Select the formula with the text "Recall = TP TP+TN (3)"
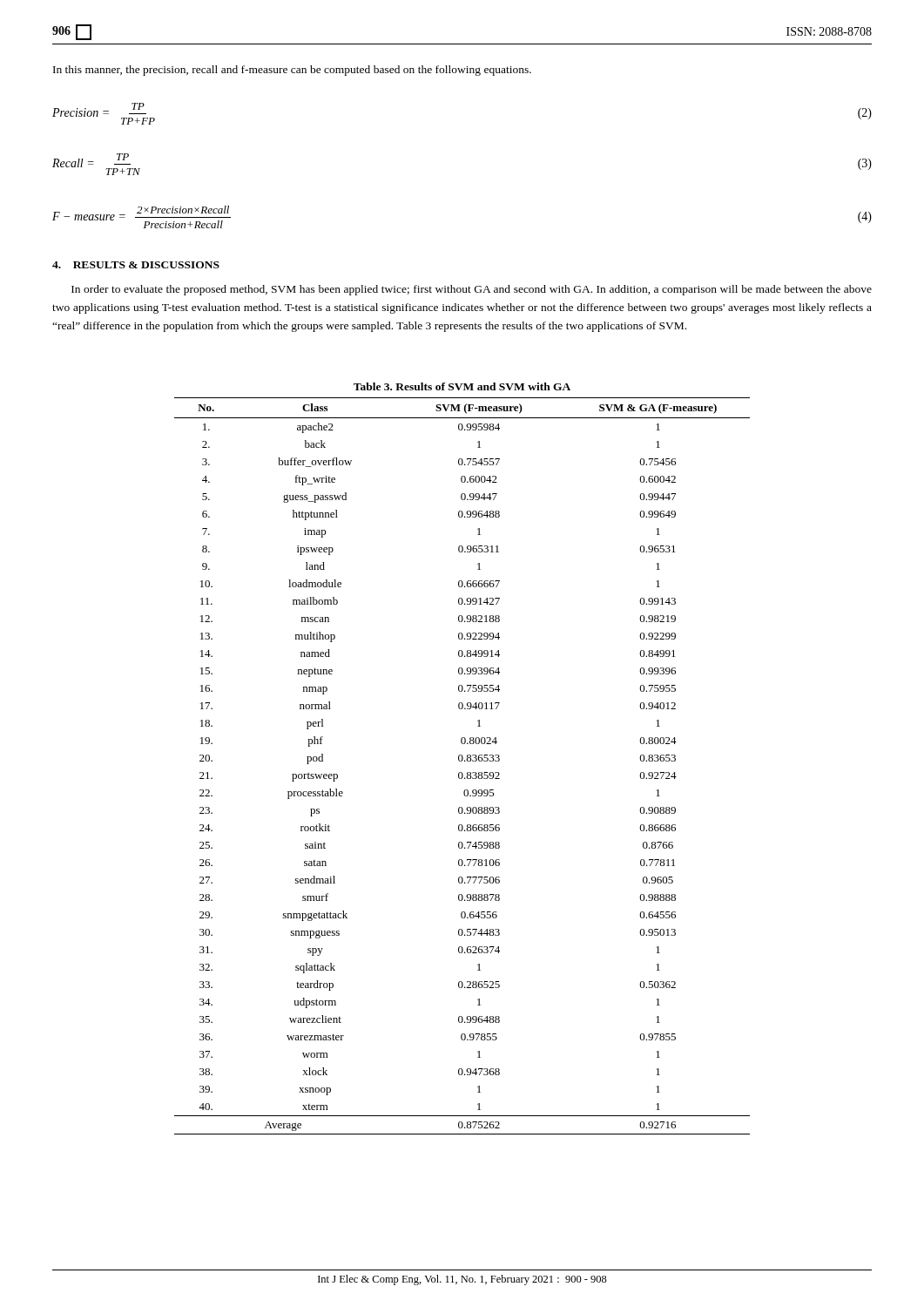The width and height of the screenshot is (924, 1307). (122, 164)
